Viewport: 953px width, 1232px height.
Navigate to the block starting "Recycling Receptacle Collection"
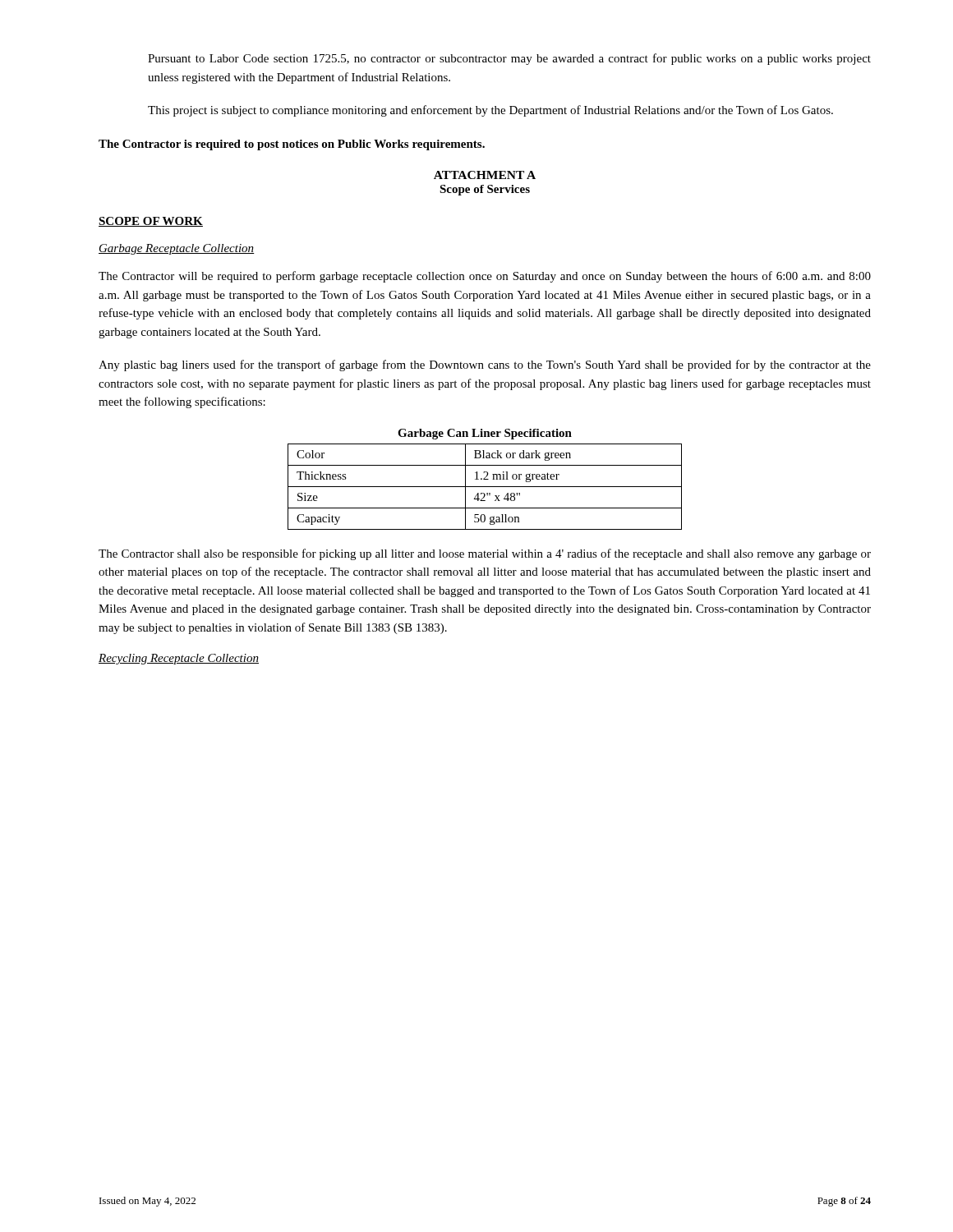pos(179,658)
